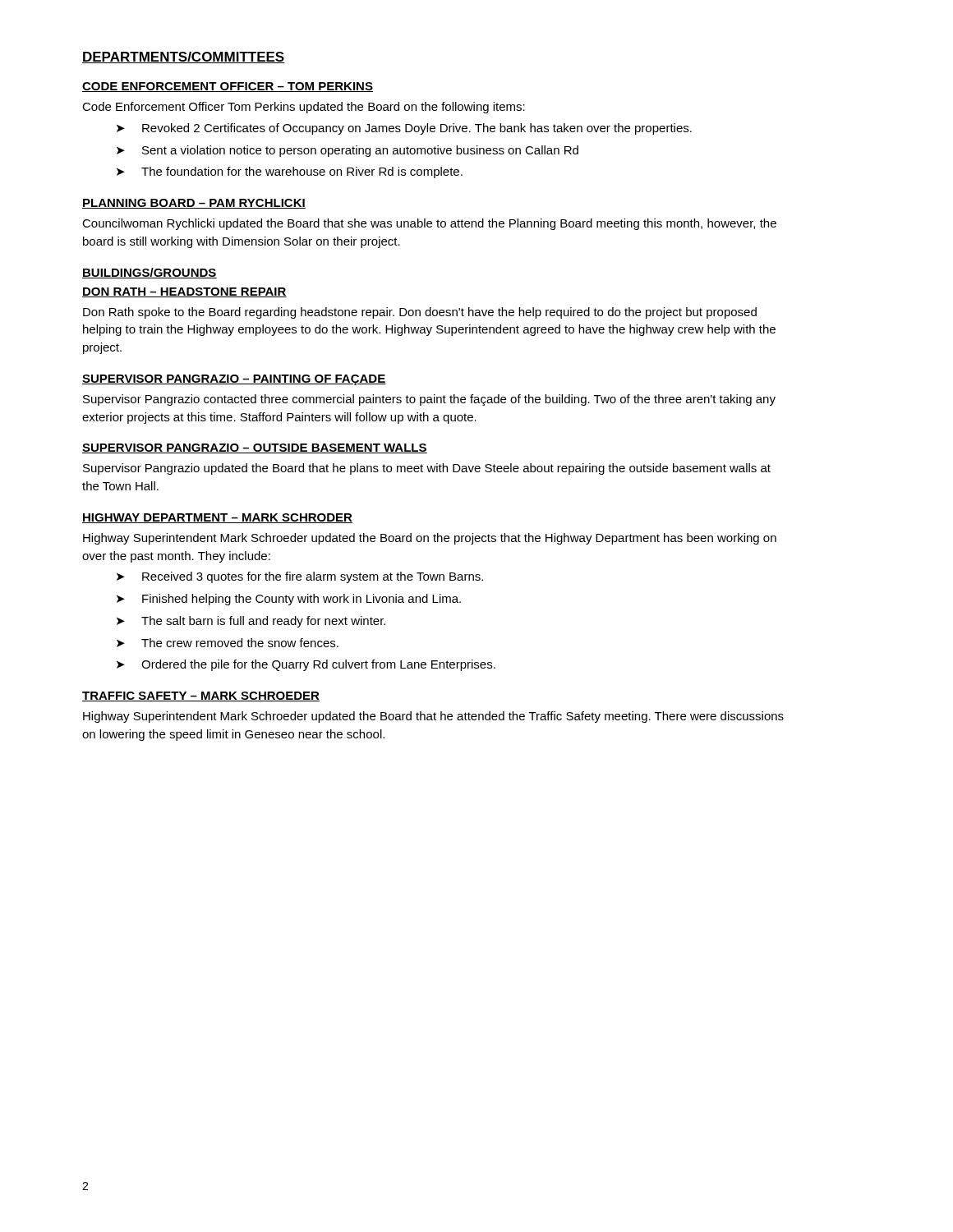Click on the section header that reads "SUPERVISOR PANGRAZIO – OUTSIDE"
Screen dimensions: 1232x953
(x=435, y=447)
